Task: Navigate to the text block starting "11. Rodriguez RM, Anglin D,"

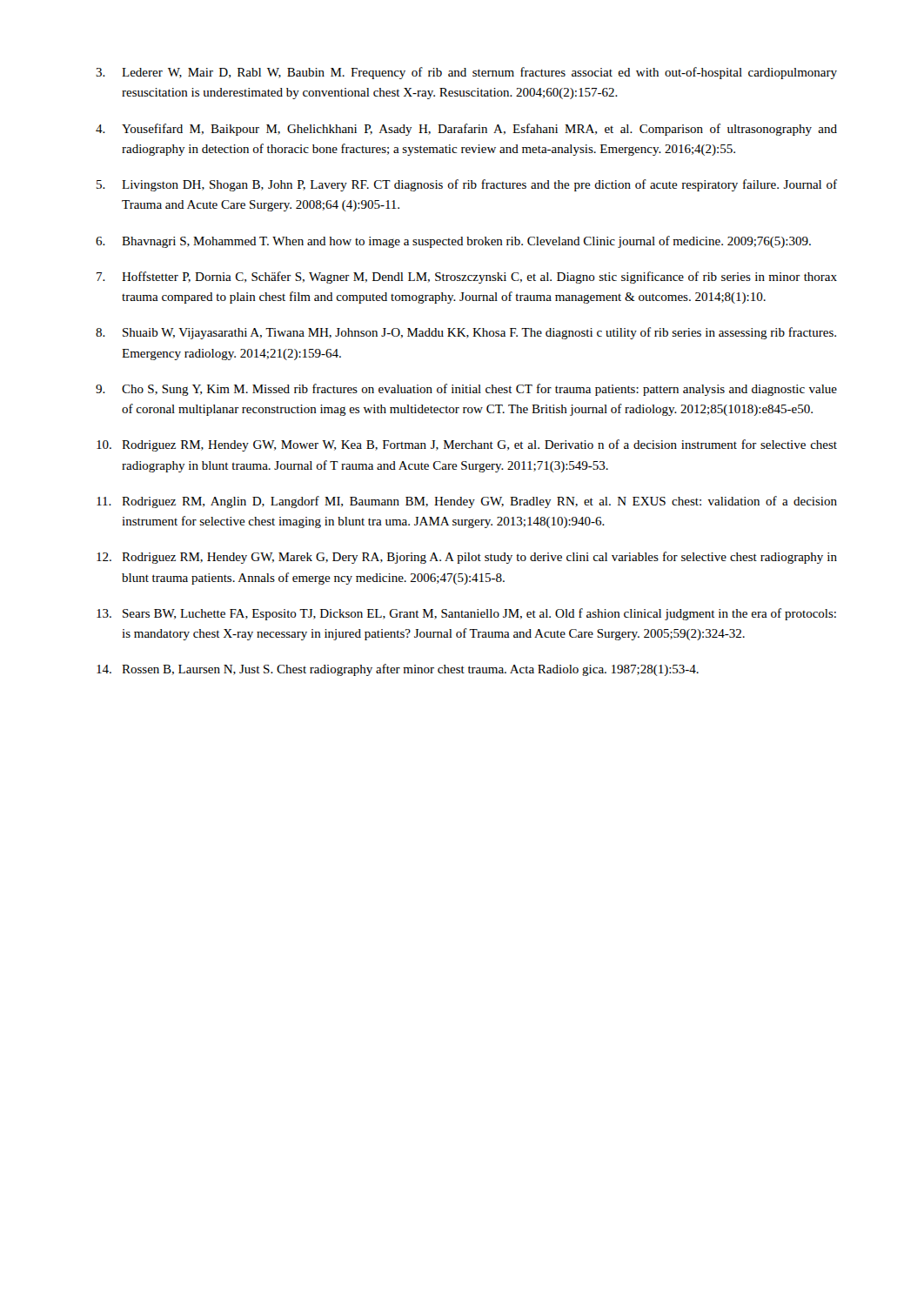Action: [x=466, y=512]
